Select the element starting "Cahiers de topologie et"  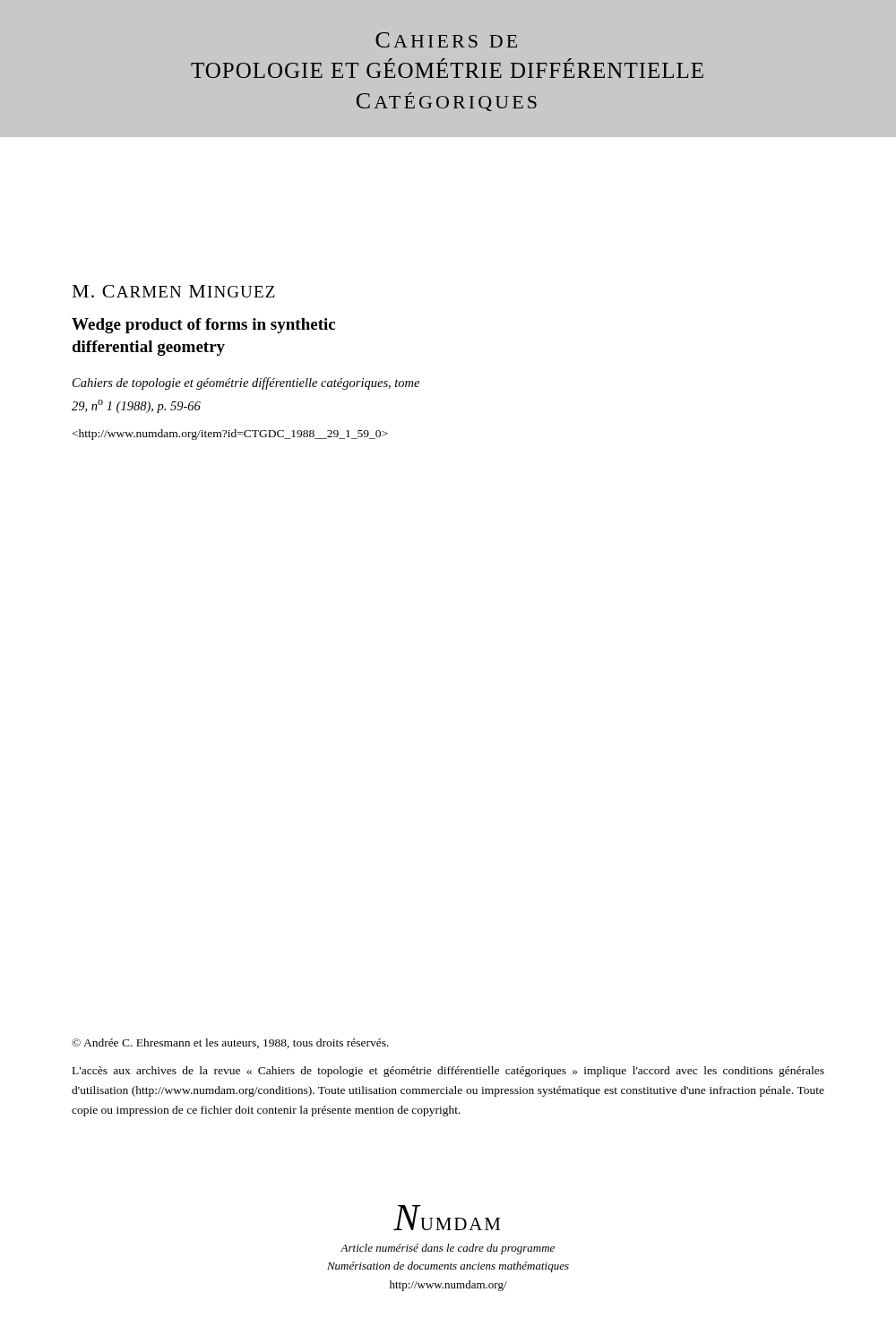(246, 394)
